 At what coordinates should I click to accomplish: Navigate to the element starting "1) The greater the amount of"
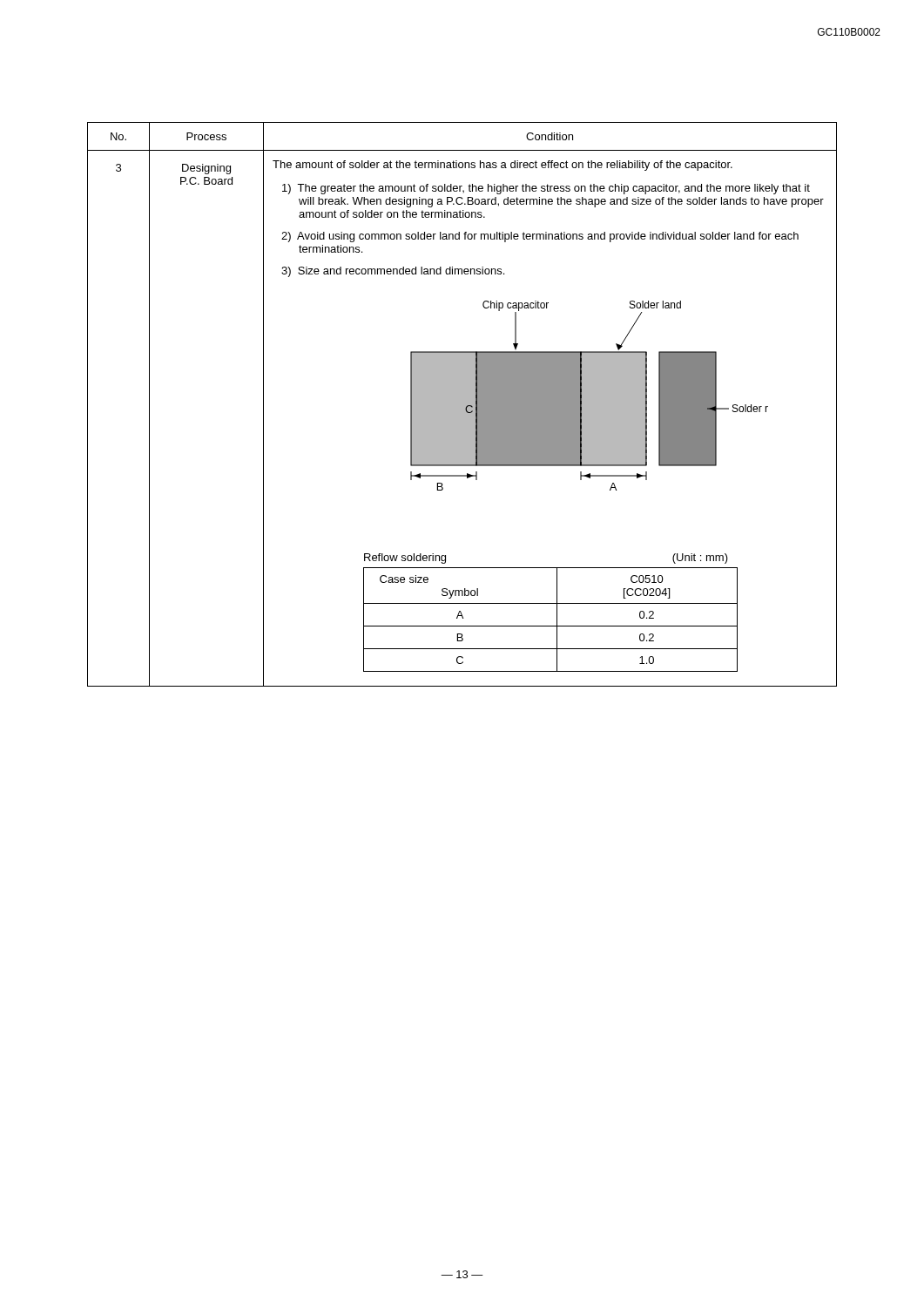pos(552,201)
